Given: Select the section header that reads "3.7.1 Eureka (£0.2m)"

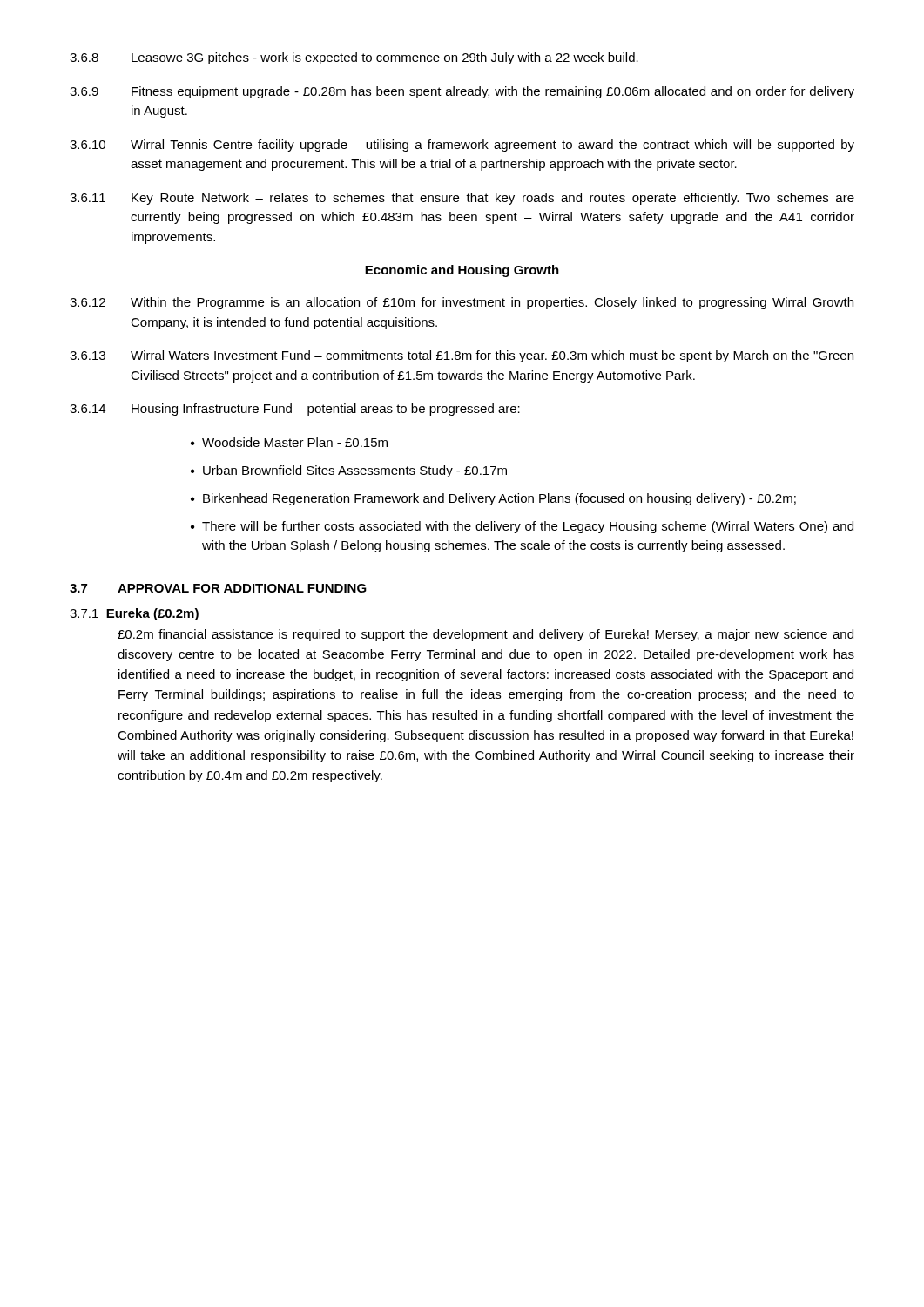Looking at the screenshot, I should click(134, 613).
